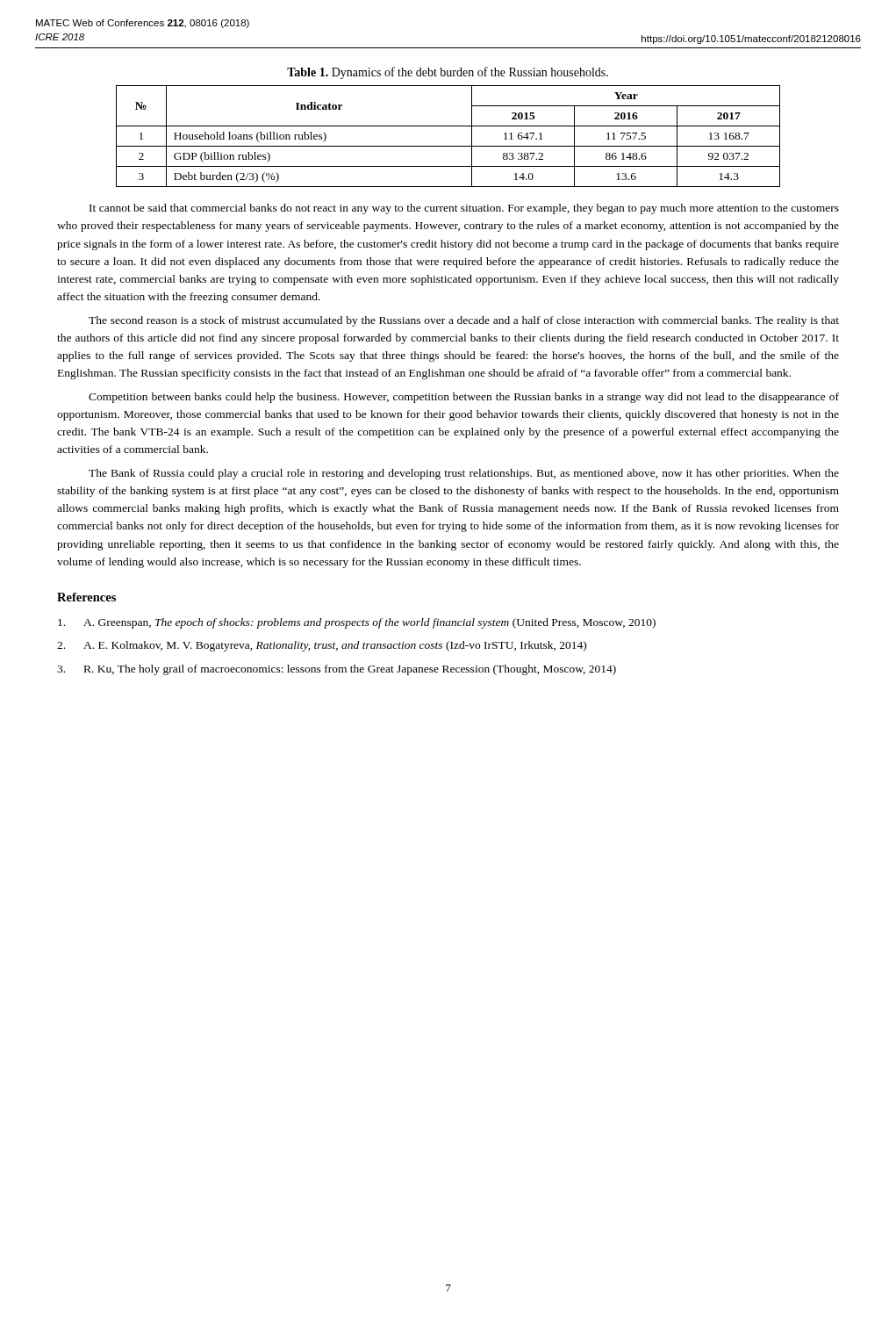Image resolution: width=896 pixels, height=1317 pixels.
Task: Navigate to the text block starting "2. A. E. Kolmakov, M."
Action: [448, 646]
